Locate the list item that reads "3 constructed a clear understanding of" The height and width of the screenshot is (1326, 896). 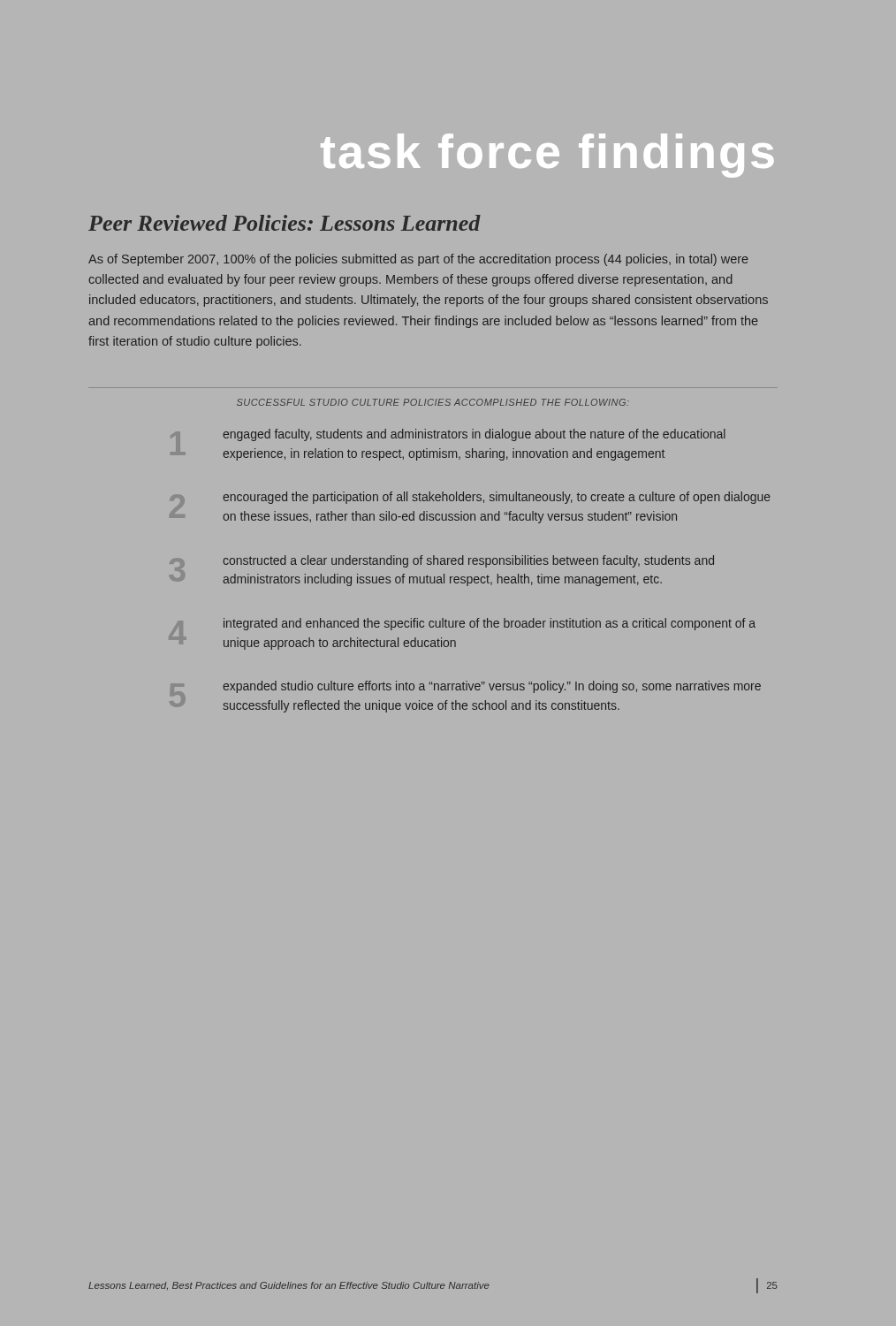coord(473,571)
